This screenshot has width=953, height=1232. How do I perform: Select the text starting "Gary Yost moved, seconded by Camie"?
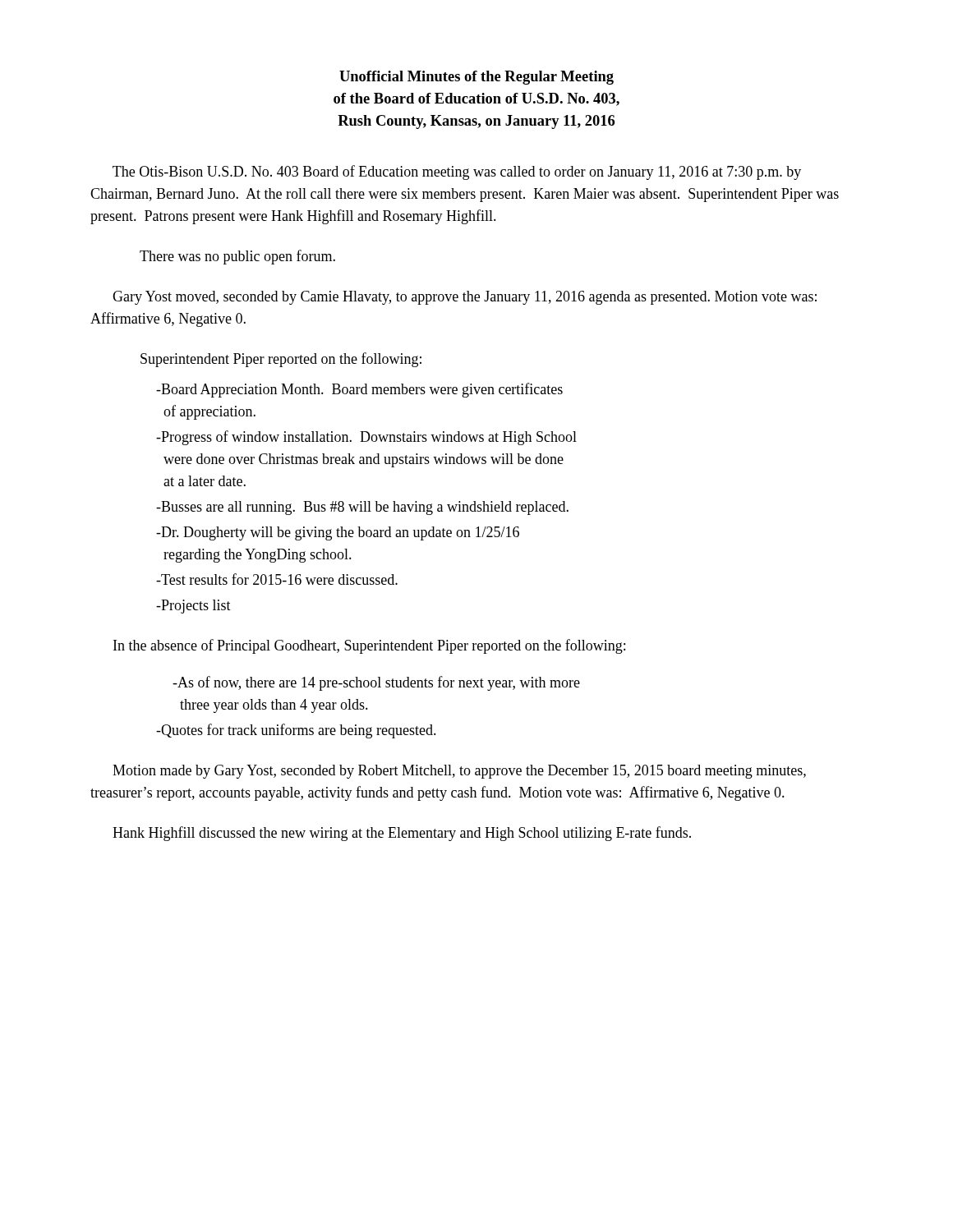point(456,308)
